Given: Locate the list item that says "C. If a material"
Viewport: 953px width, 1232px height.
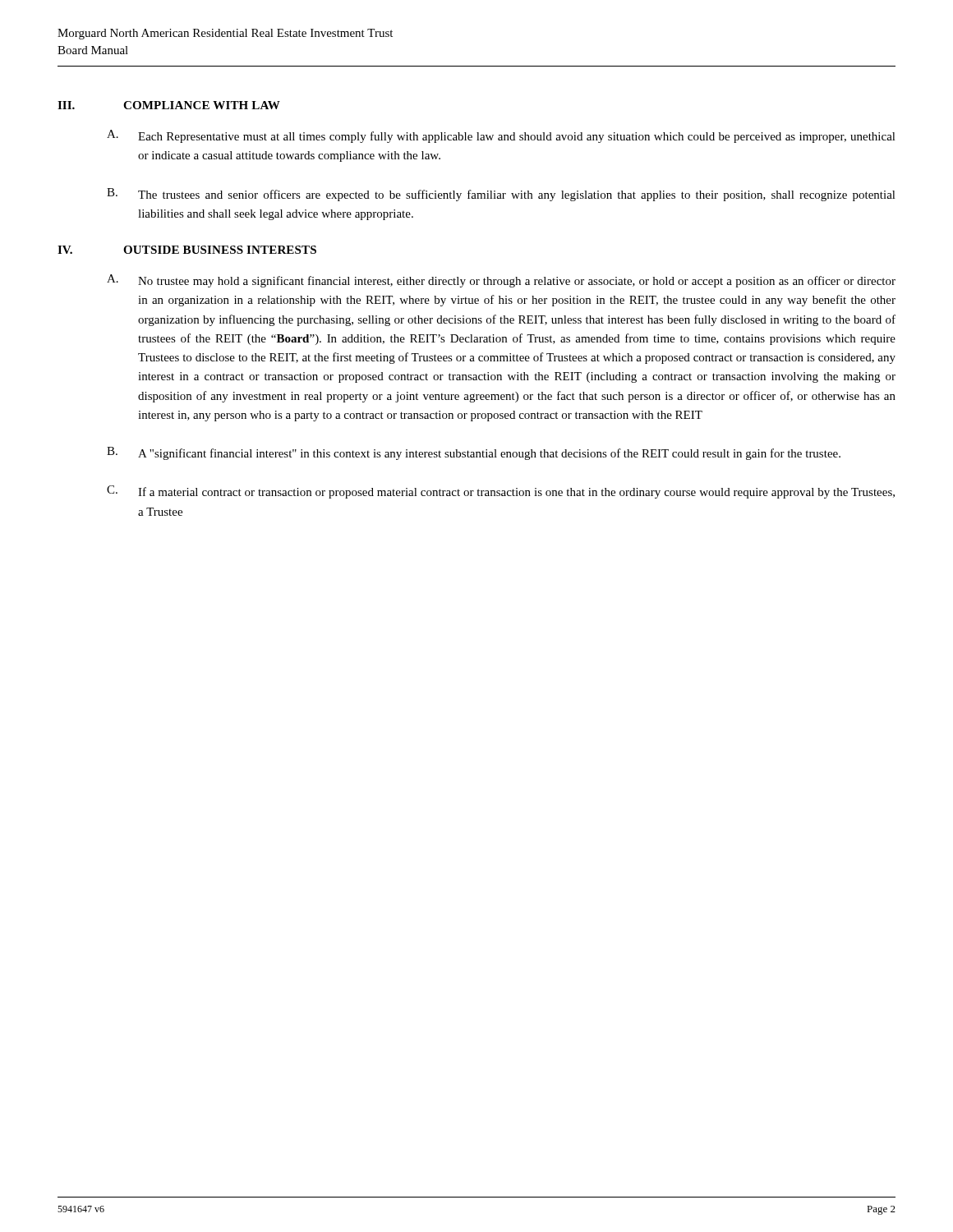Looking at the screenshot, I should [501, 502].
